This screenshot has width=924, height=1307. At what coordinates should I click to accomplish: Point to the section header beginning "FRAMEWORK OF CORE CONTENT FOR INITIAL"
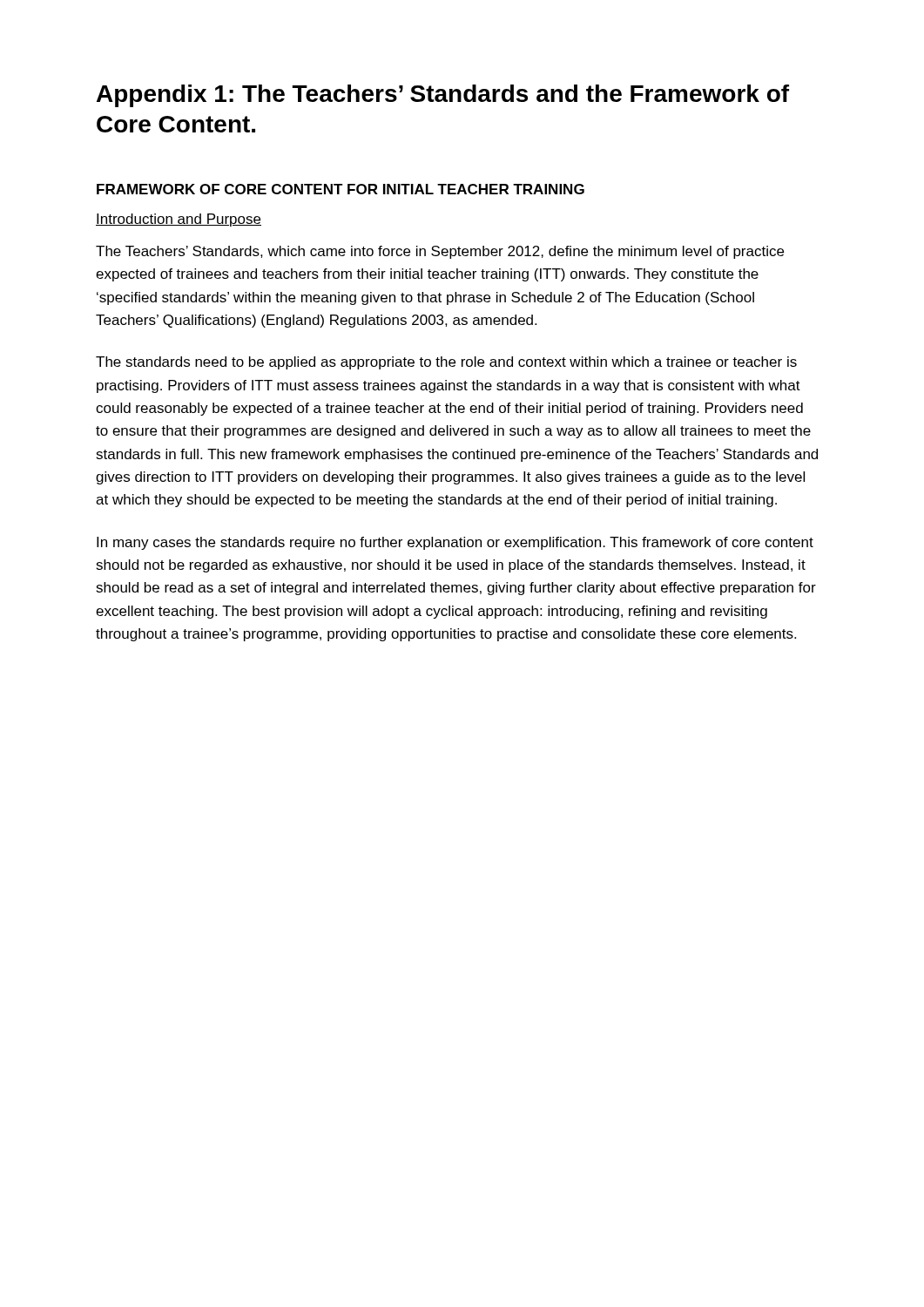coord(340,190)
